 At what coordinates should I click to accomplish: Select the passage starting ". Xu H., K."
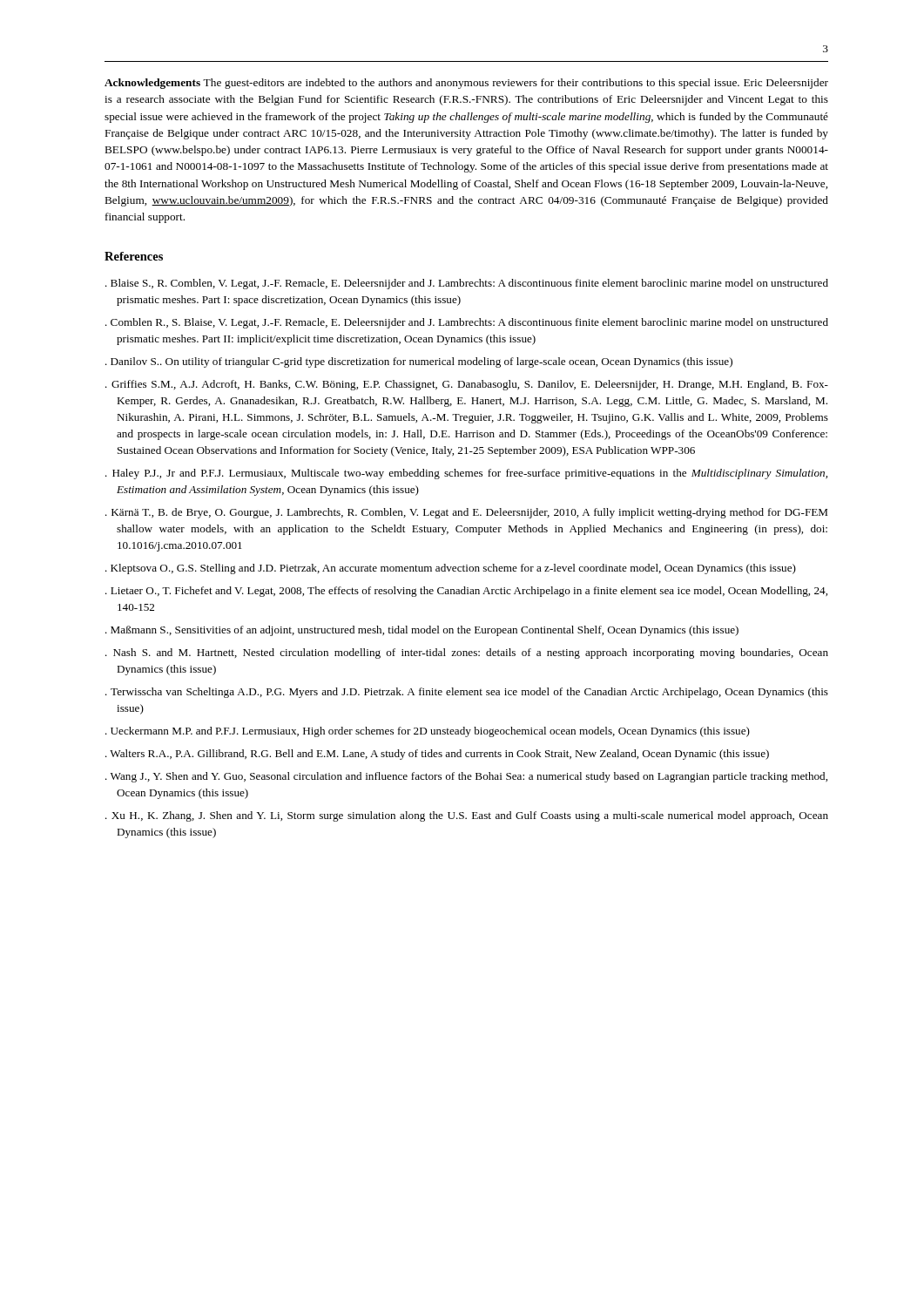point(466,824)
